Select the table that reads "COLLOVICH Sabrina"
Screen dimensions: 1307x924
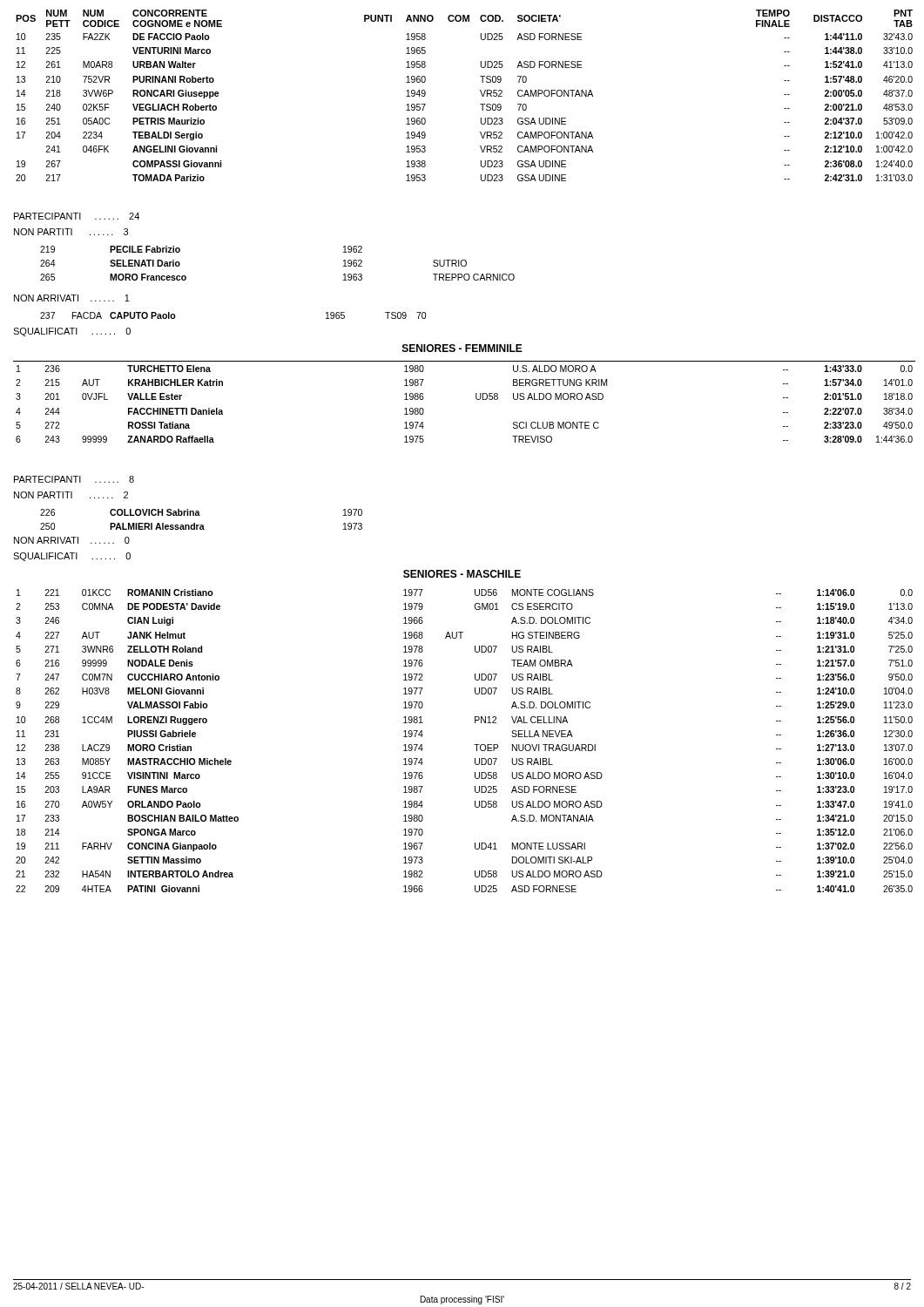pos(464,519)
